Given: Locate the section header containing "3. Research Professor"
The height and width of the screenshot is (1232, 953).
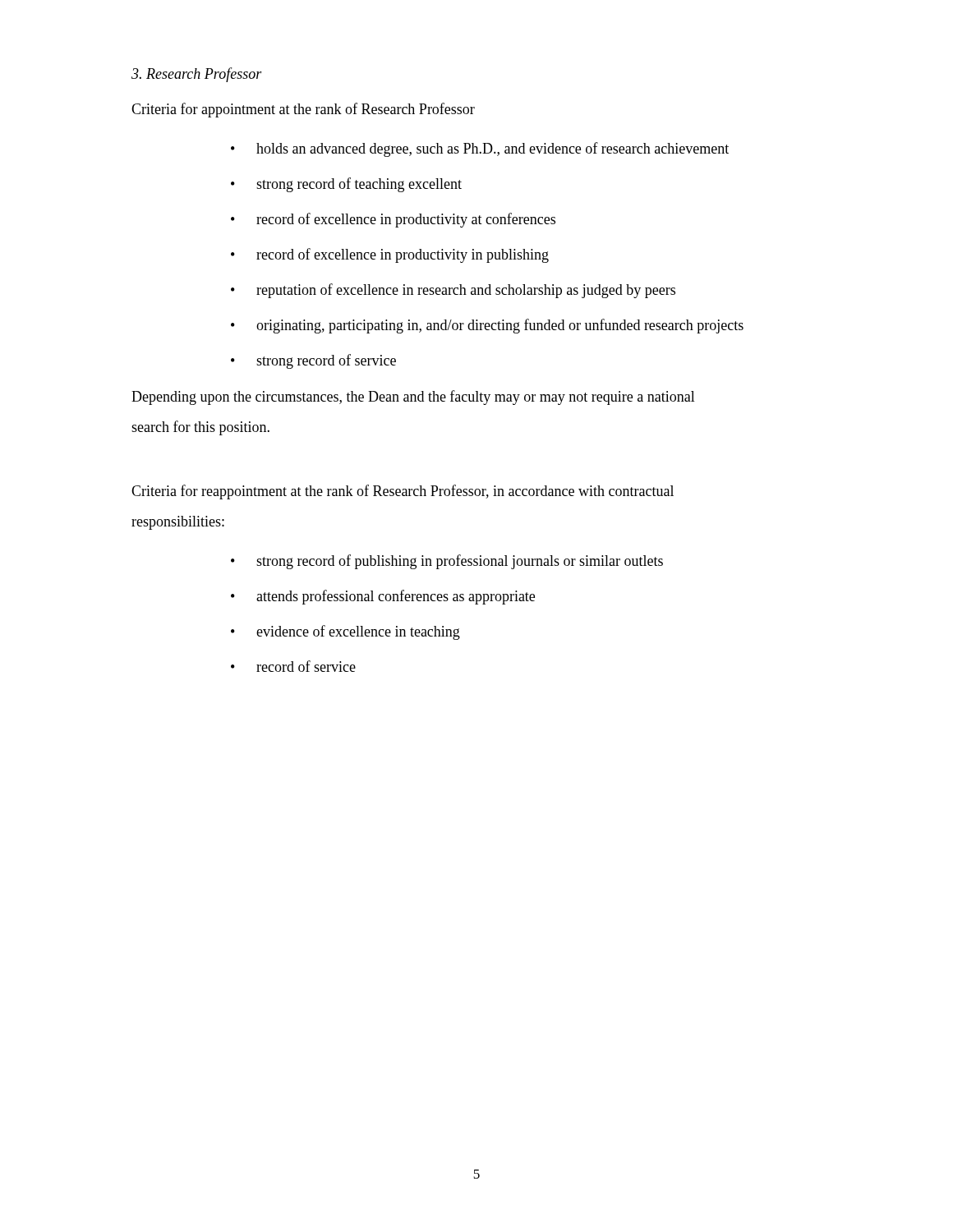Looking at the screenshot, I should [196, 74].
